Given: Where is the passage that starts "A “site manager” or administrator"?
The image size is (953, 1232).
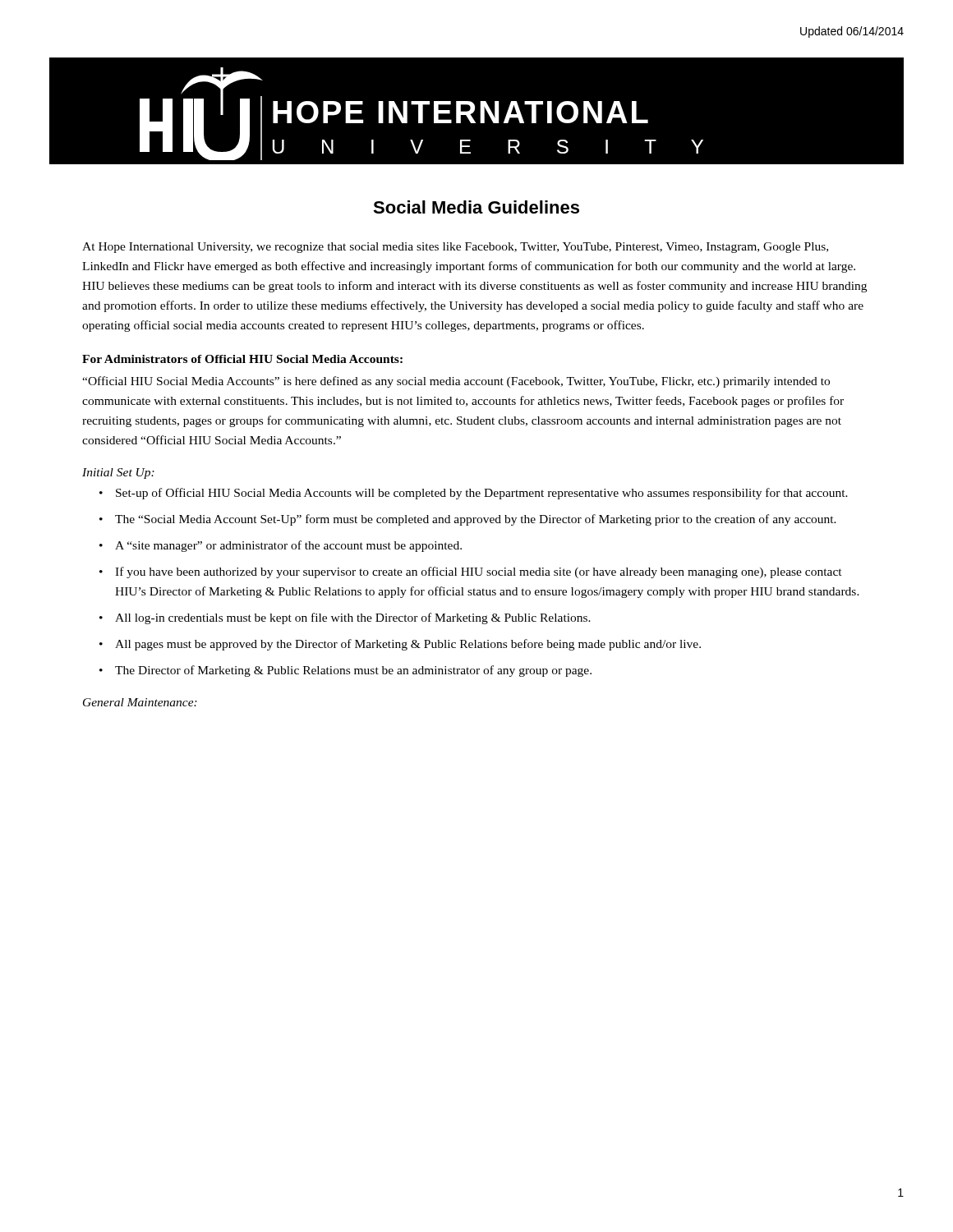Looking at the screenshot, I should point(289,545).
